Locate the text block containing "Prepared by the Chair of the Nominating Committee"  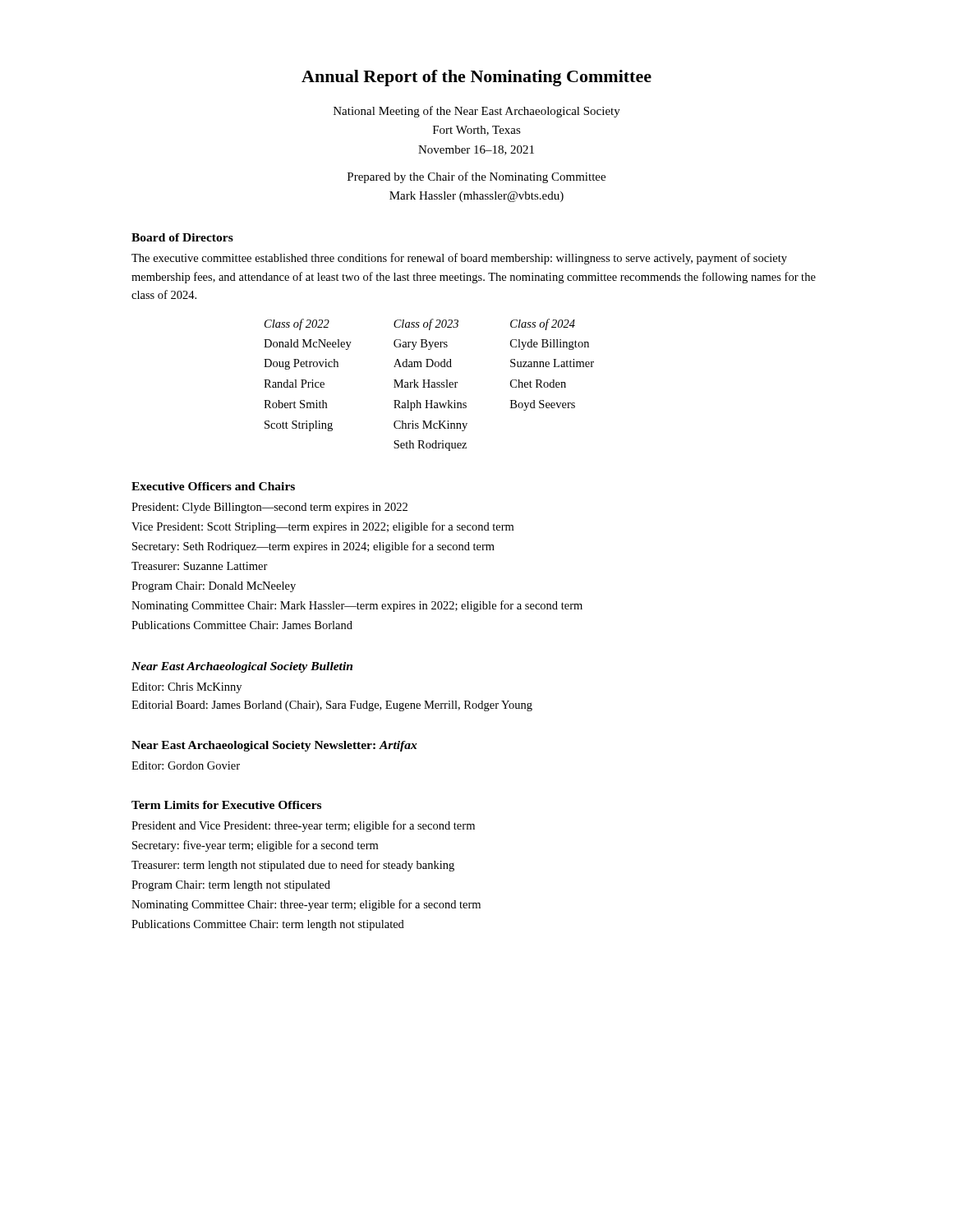coord(476,186)
